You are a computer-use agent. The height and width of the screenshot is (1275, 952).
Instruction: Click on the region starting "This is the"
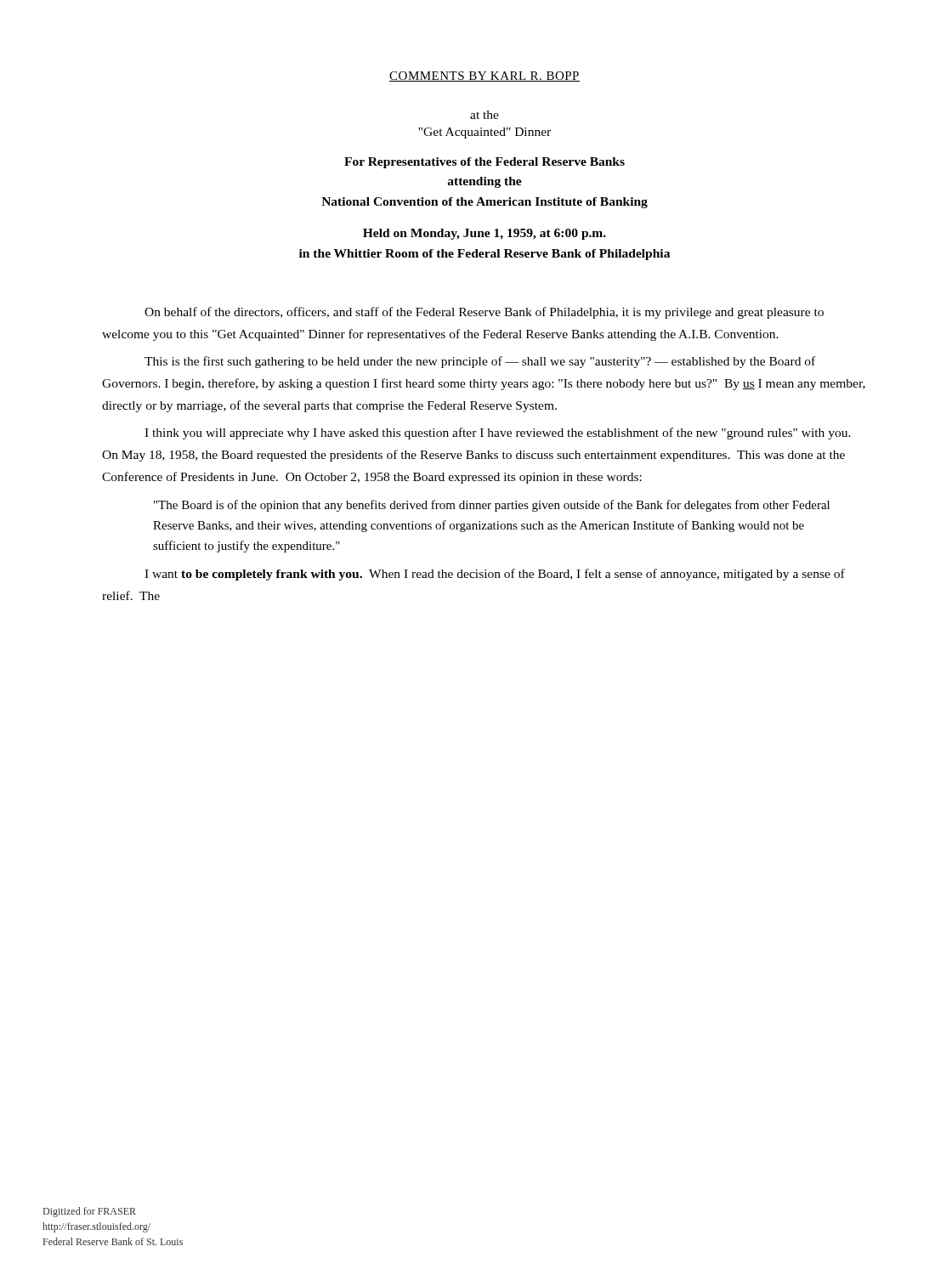pos(484,383)
